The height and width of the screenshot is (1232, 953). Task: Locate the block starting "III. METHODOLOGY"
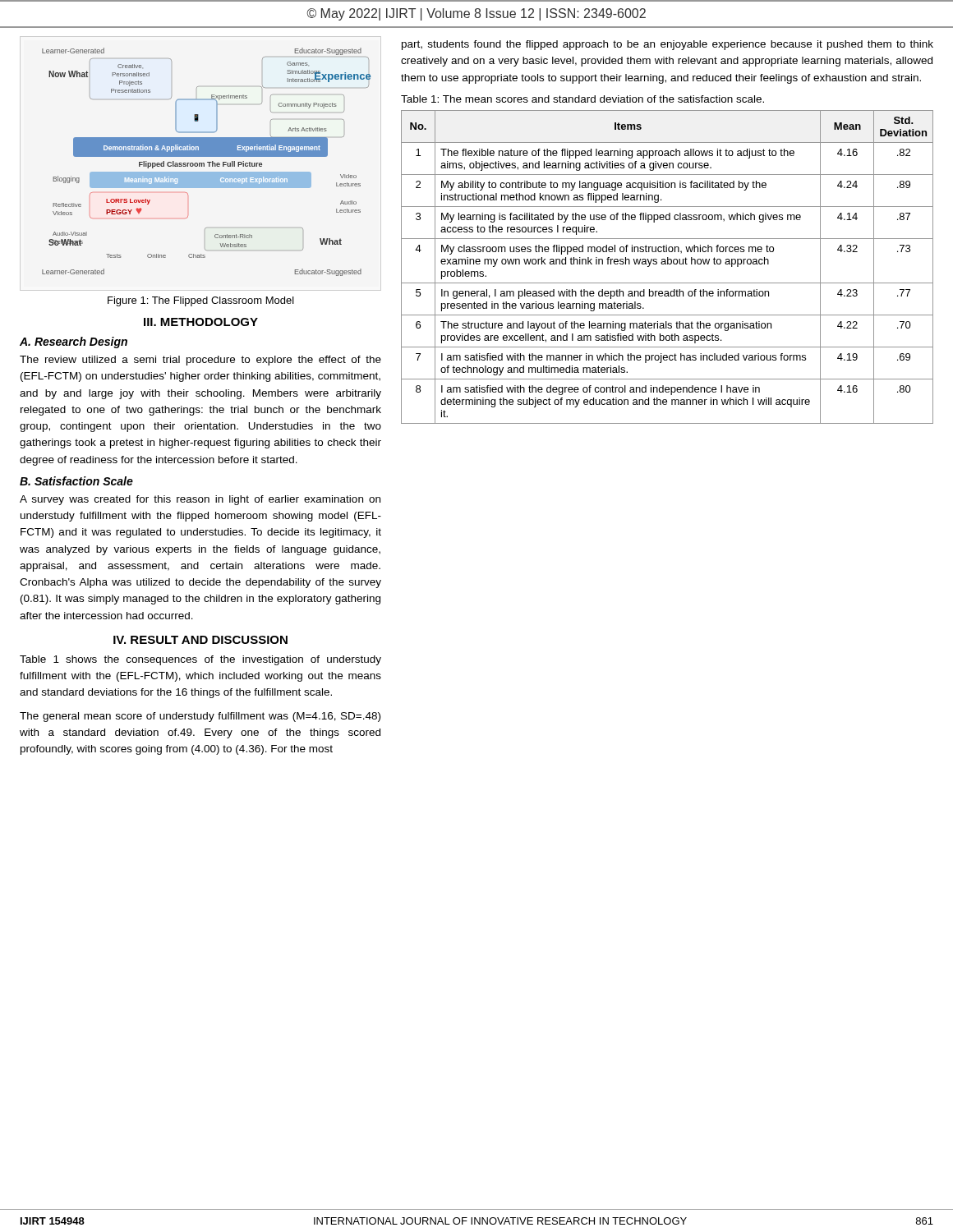pos(200,322)
